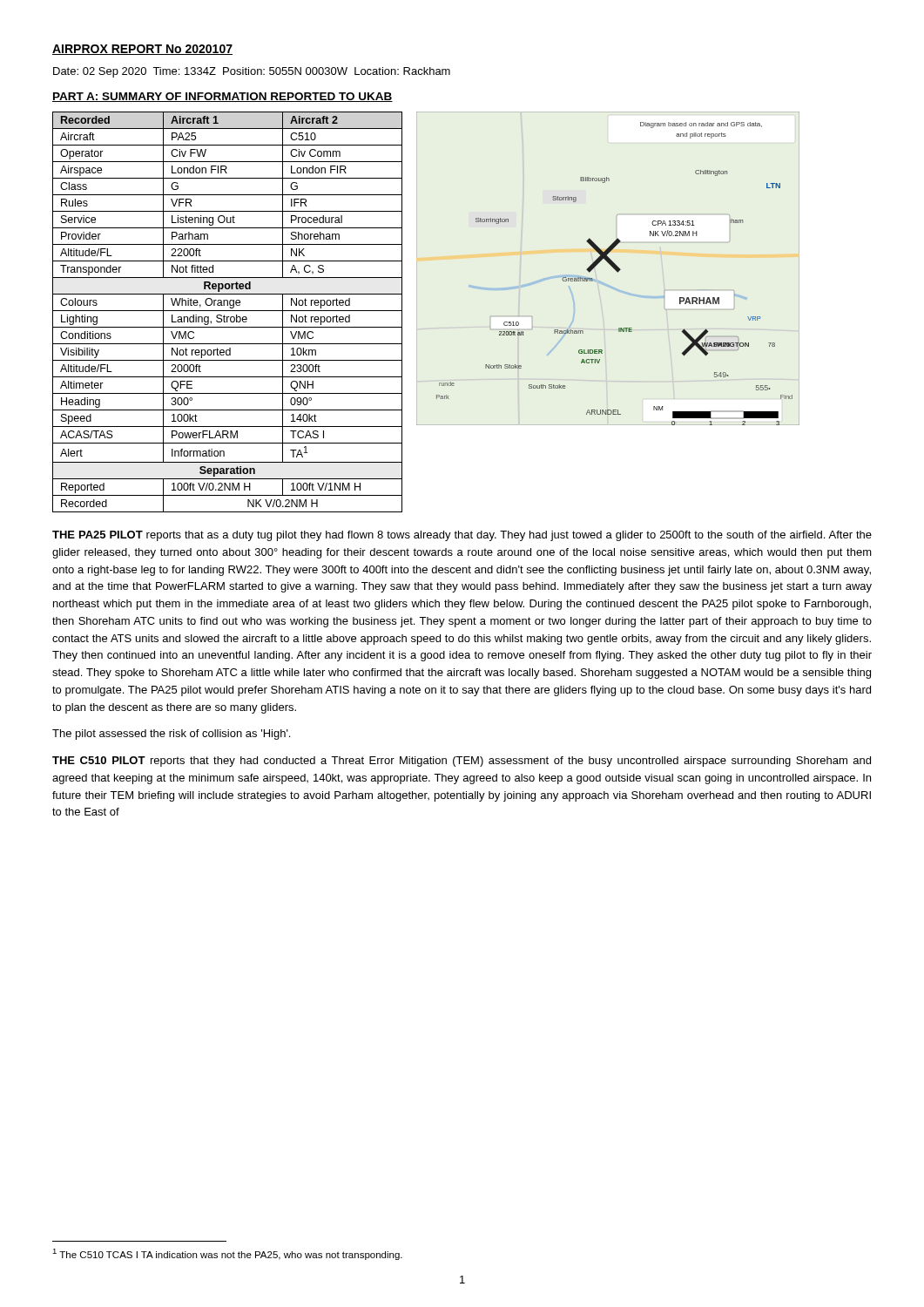Image resolution: width=924 pixels, height=1307 pixels.
Task: Locate the section header with the text "PART A: SUMMARY OF INFORMATION"
Action: tap(222, 96)
